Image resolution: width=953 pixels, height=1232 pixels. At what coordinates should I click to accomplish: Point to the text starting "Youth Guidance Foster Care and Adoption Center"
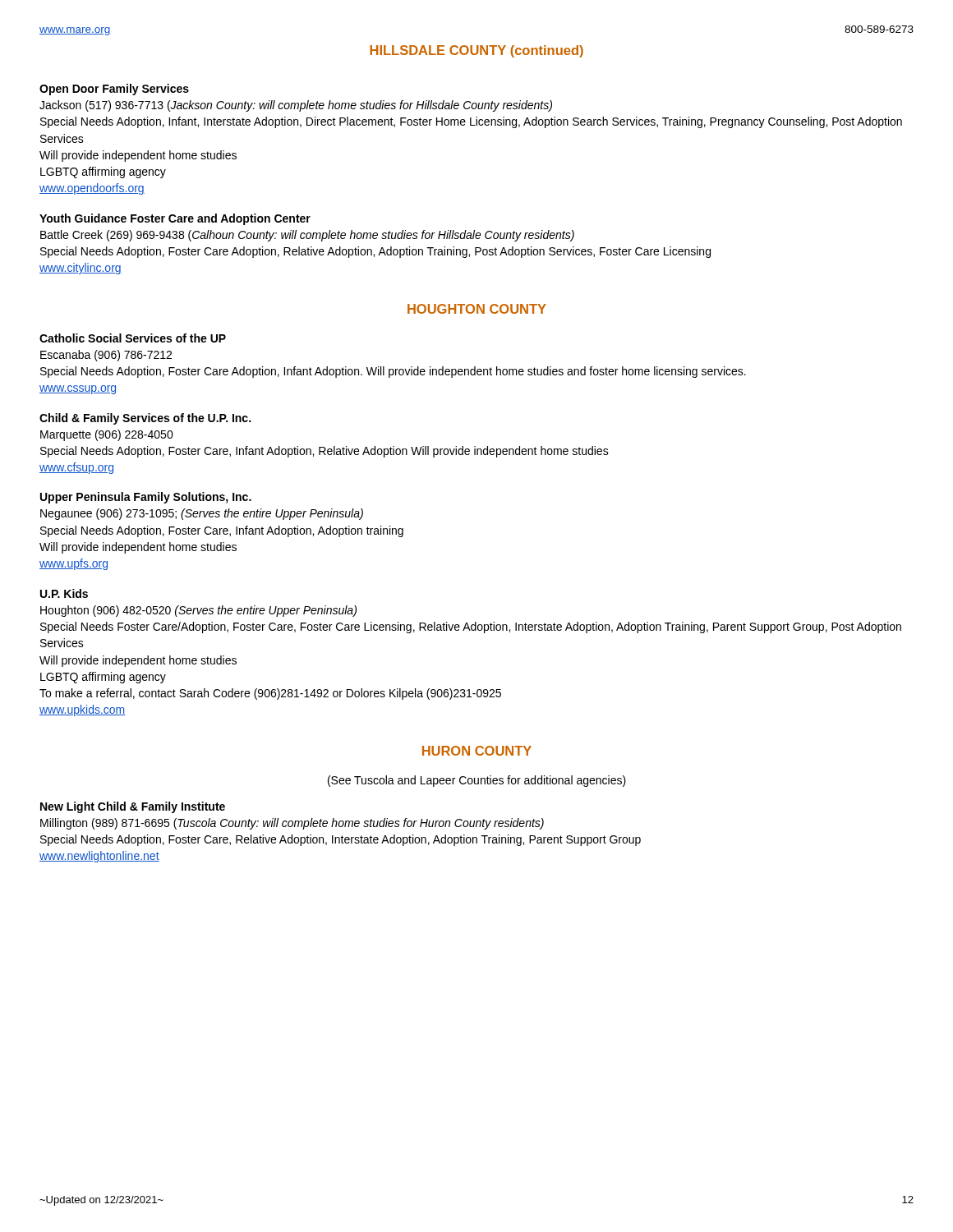coord(175,218)
